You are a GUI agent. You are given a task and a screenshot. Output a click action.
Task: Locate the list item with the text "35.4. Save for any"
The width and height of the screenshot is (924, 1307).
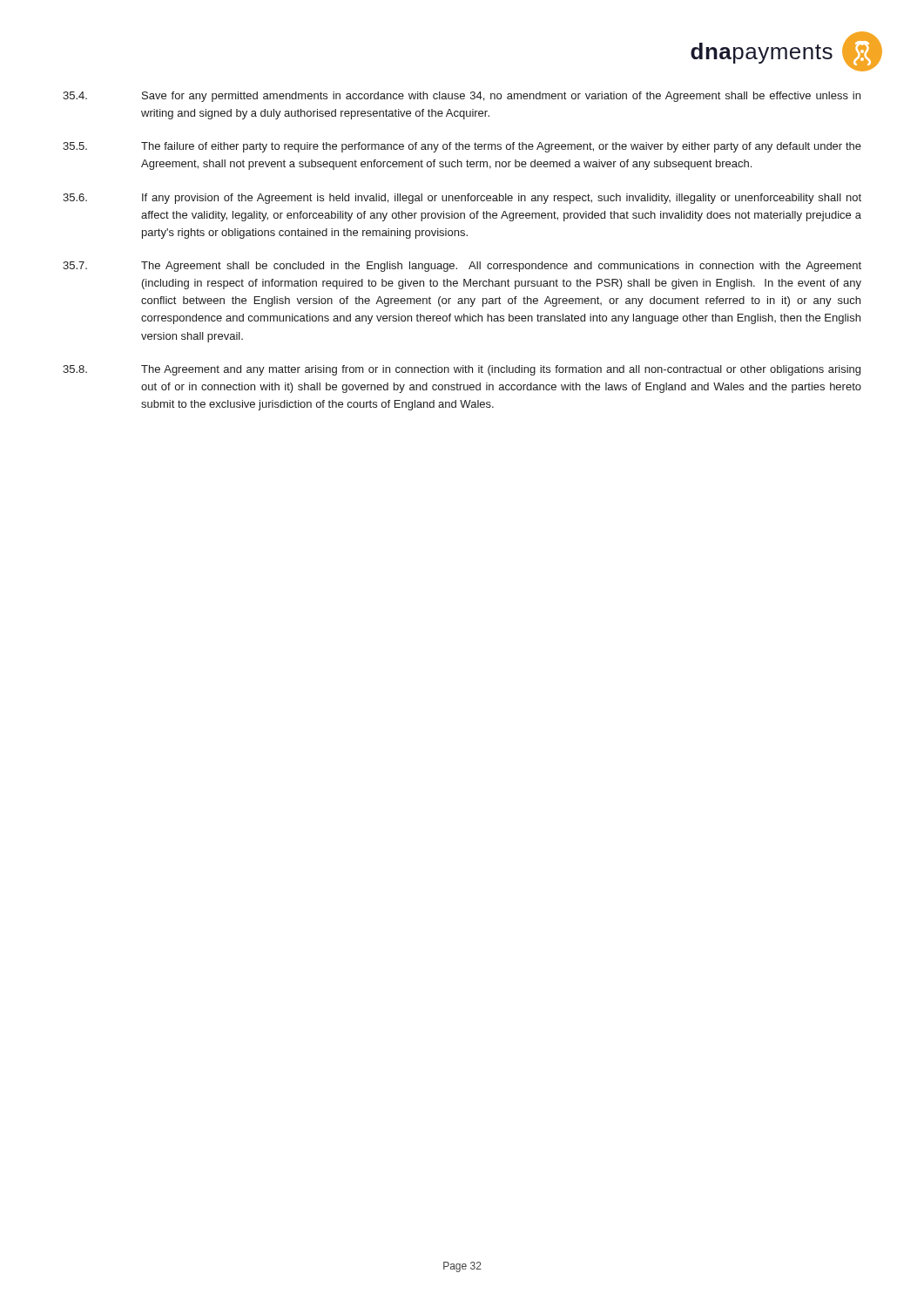462,105
